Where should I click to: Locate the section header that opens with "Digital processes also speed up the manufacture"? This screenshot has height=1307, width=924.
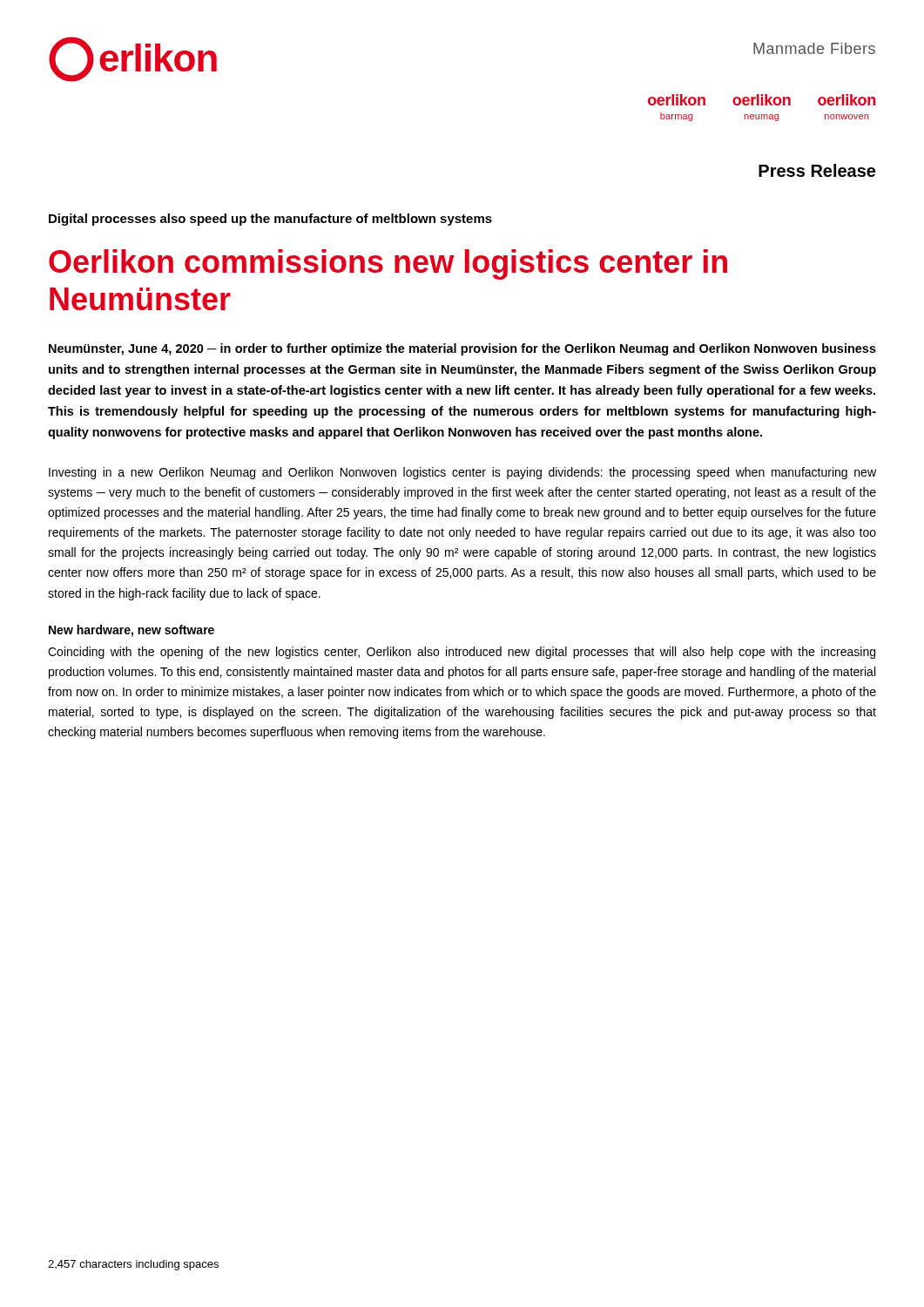(x=270, y=218)
